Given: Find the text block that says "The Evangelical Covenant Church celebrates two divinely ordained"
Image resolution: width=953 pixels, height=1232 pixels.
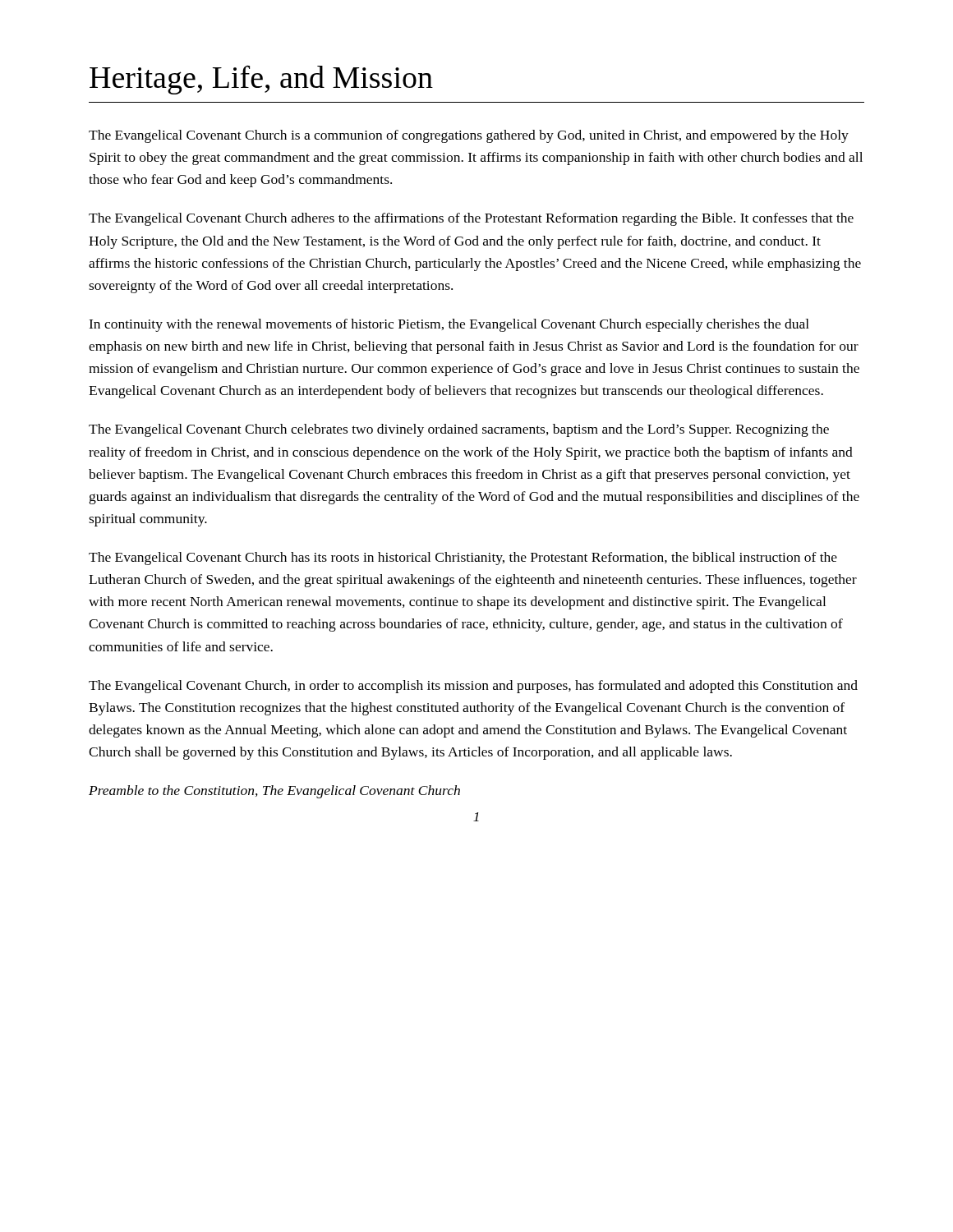Looking at the screenshot, I should pyautogui.click(x=476, y=474).
